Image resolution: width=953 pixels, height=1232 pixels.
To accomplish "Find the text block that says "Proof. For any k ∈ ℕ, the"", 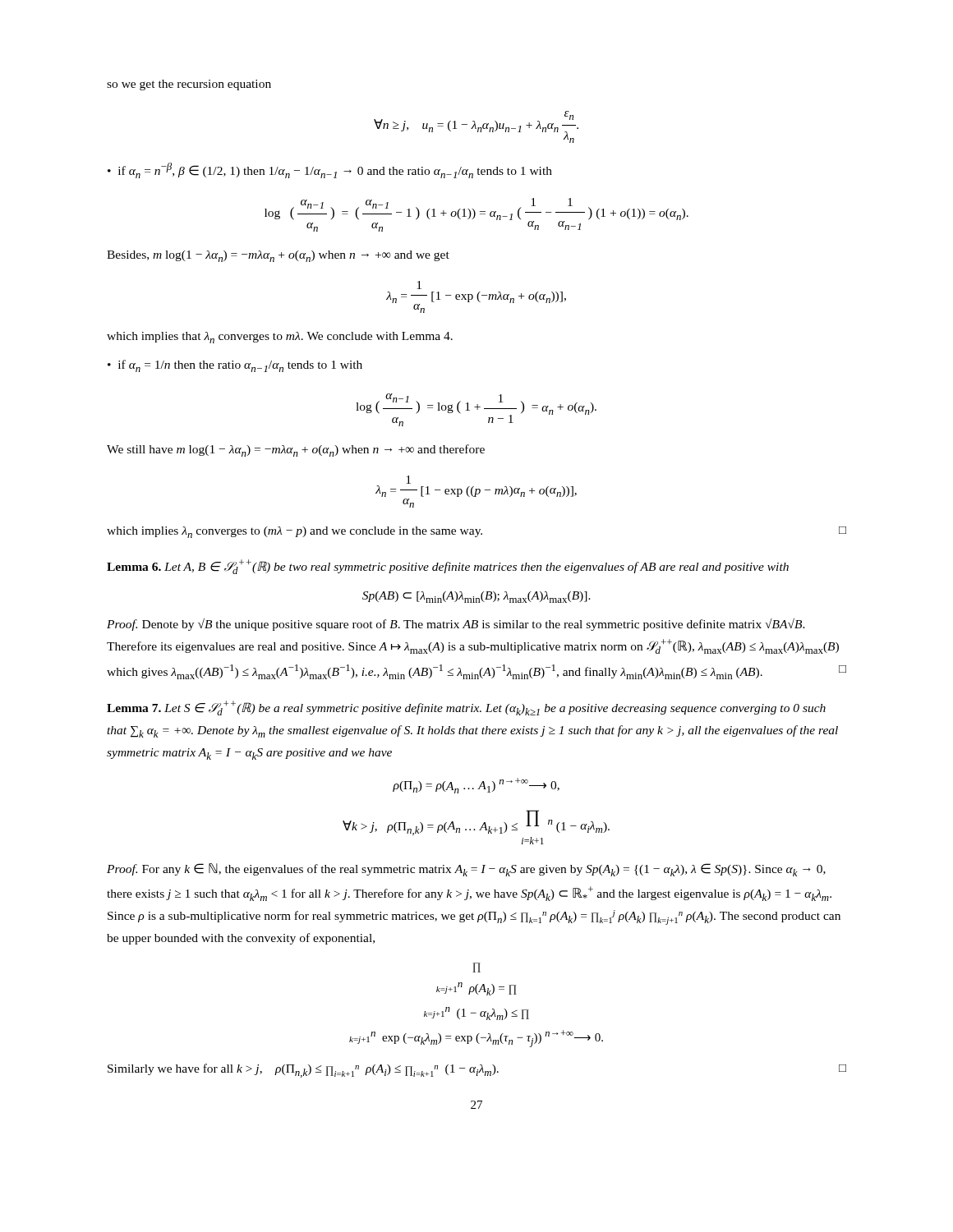I will click(476, 971).
